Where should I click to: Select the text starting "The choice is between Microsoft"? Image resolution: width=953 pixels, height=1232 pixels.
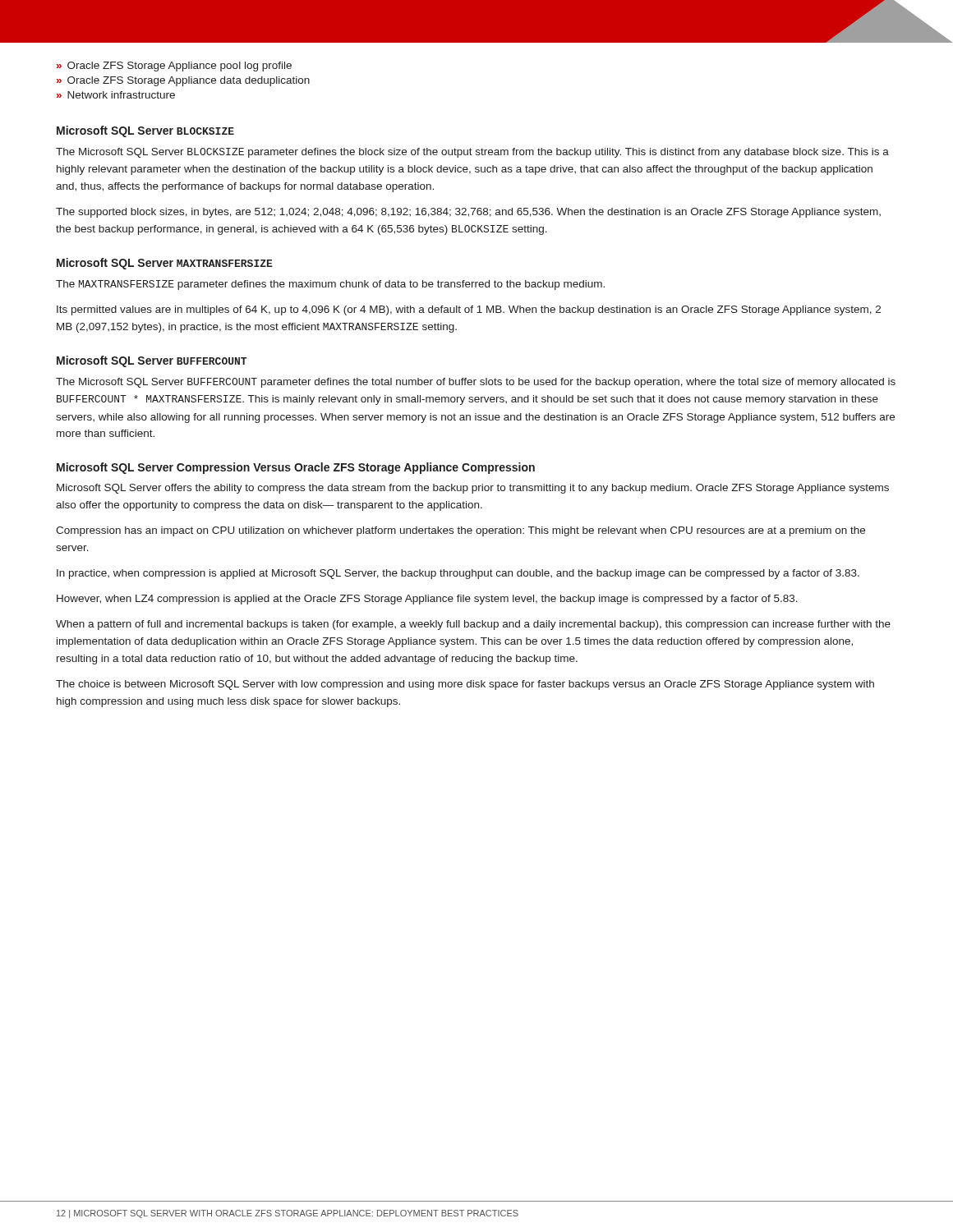click(x=465, y=692)
